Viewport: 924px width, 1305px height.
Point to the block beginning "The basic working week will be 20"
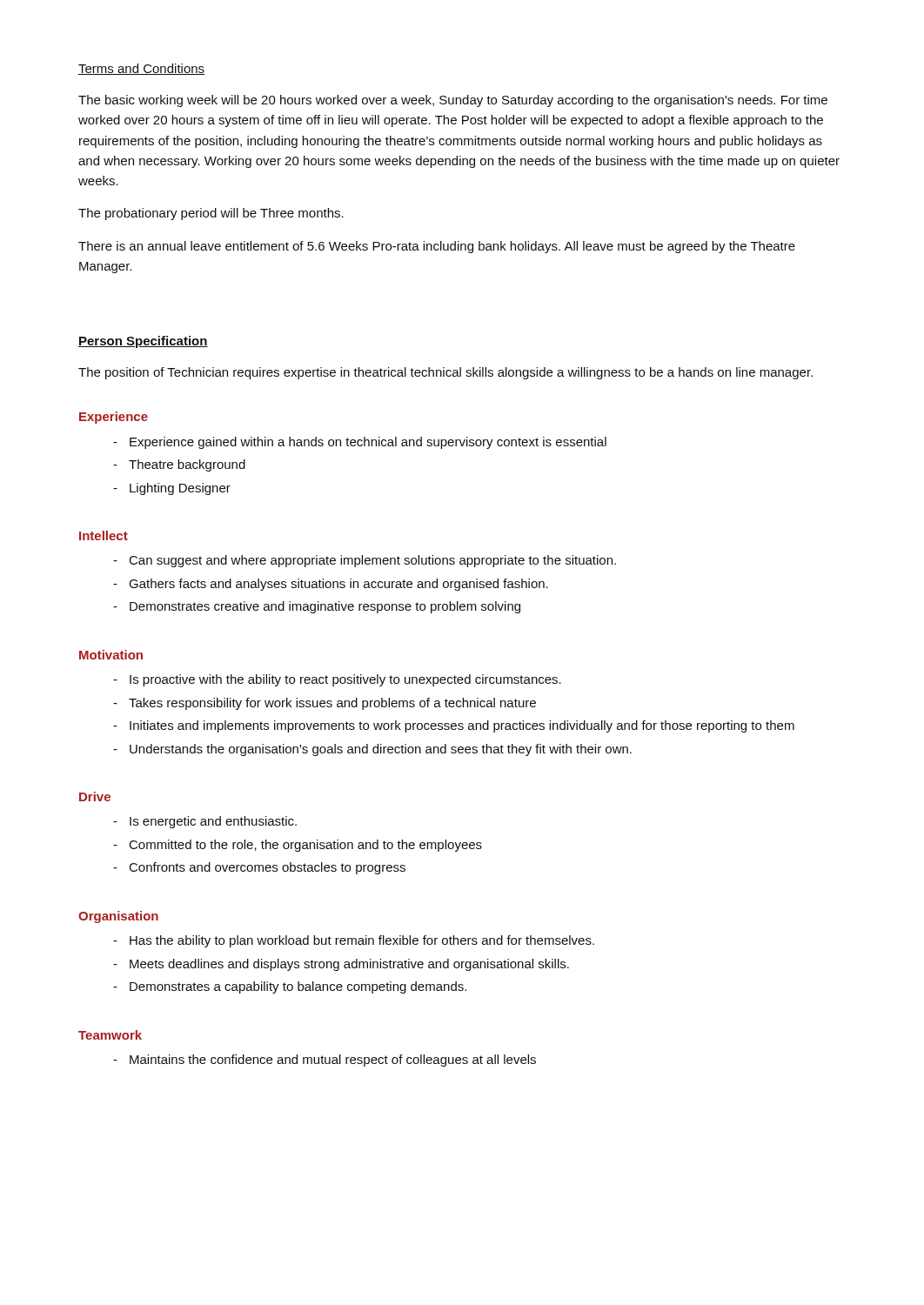[462, 140]
